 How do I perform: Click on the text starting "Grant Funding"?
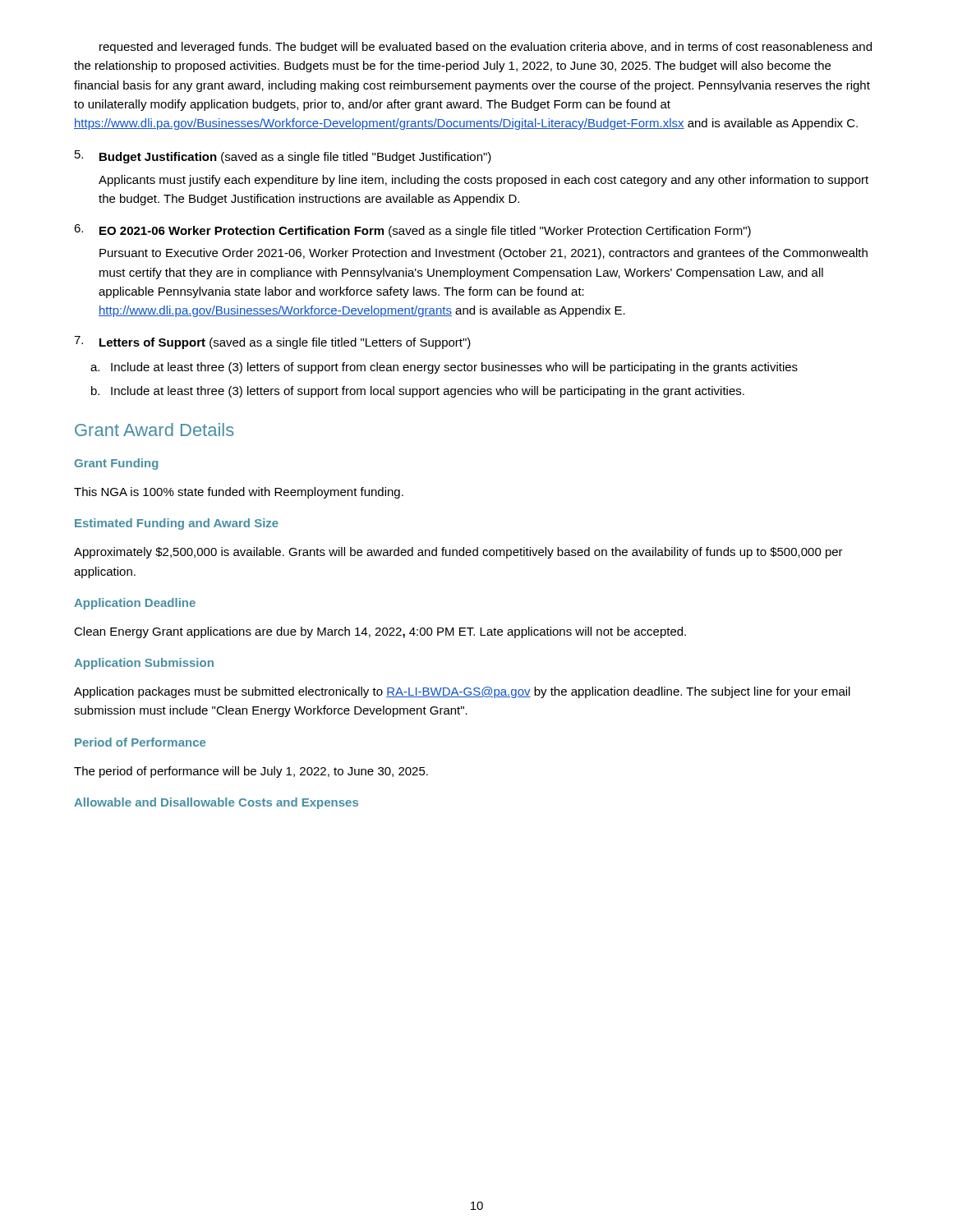point(116,464)
